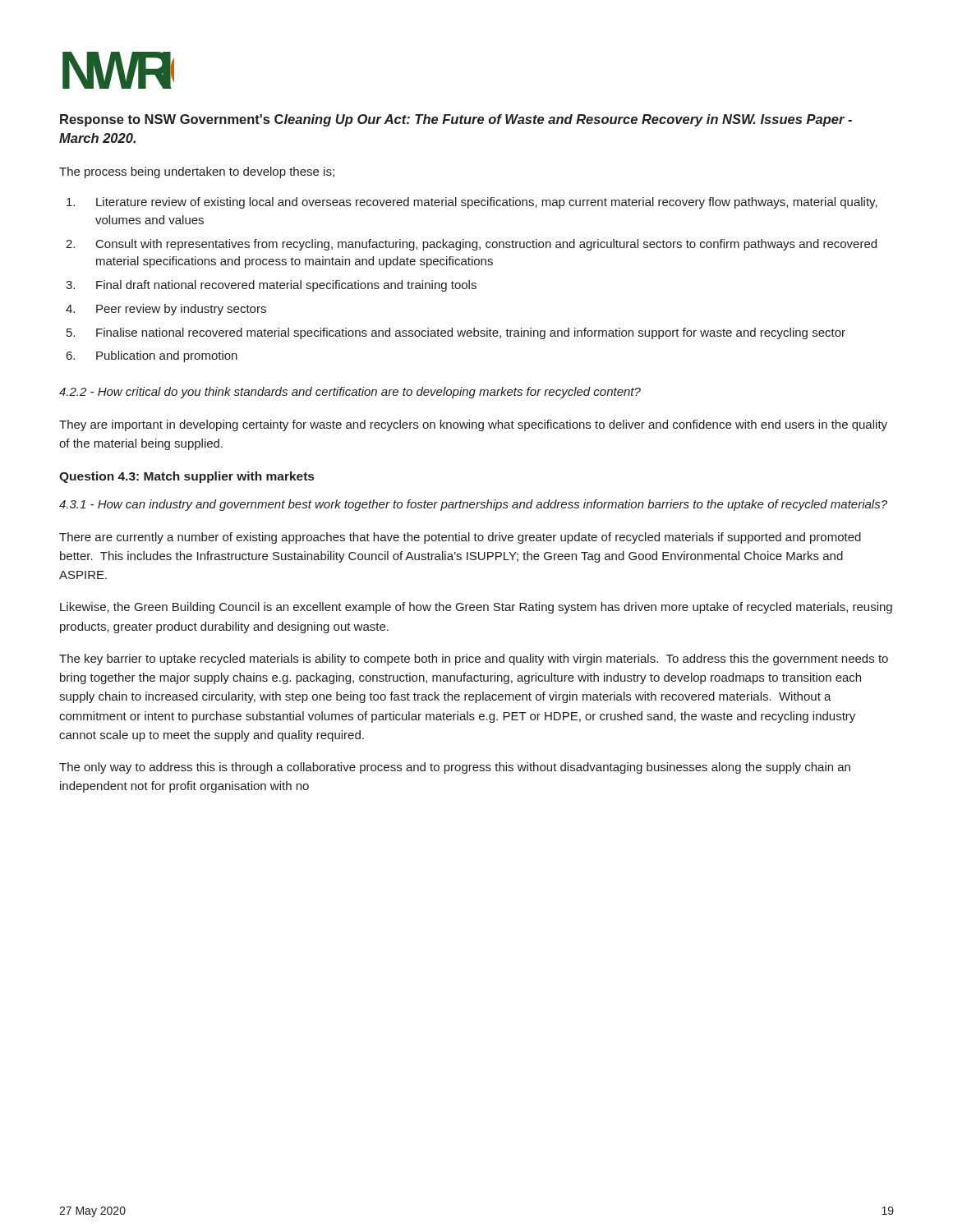Point to the text starting "The only way to"
This screenshot has height=1232, width=953.
(455, 776)
